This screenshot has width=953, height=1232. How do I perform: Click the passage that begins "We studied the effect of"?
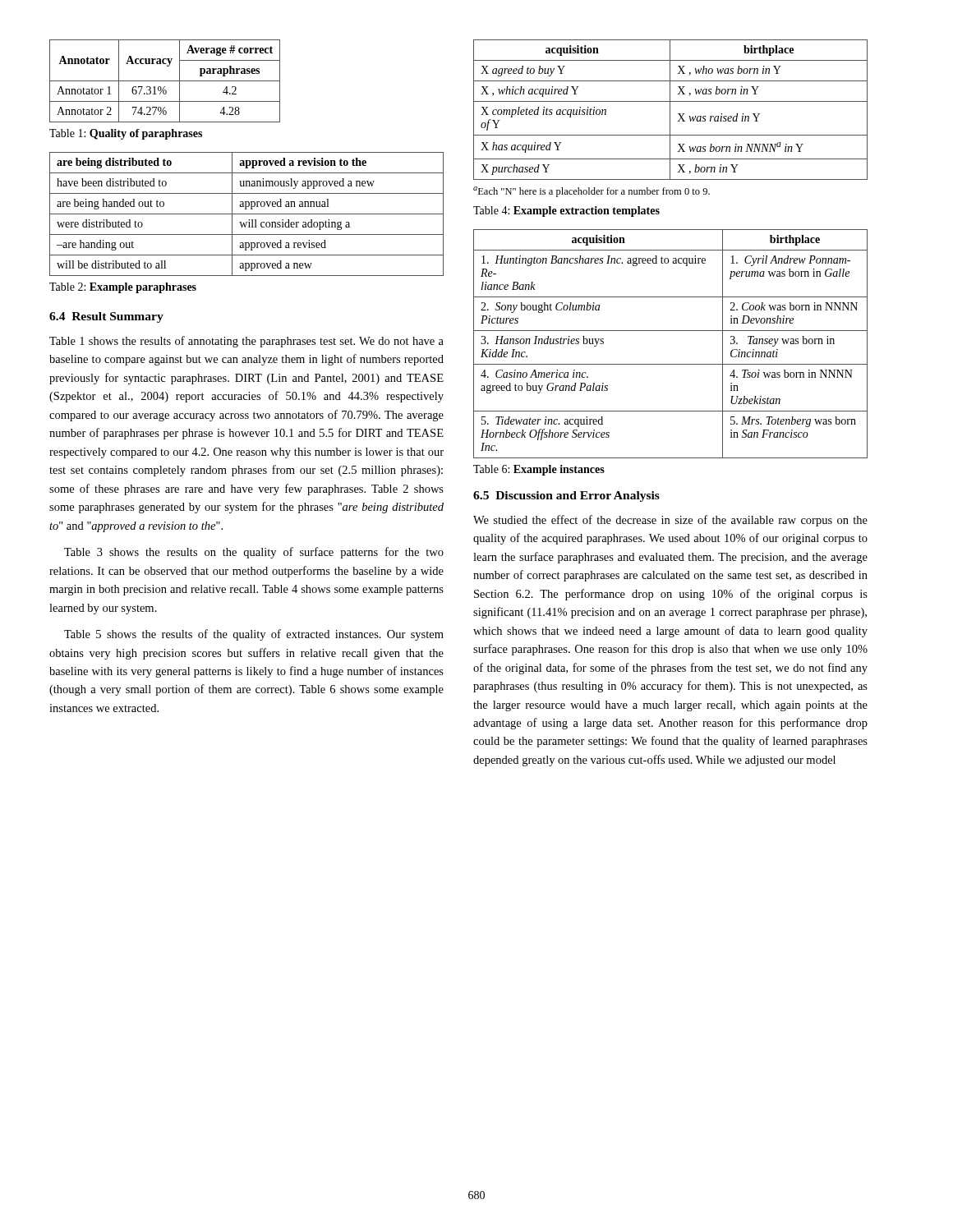(x=670, y=640)
